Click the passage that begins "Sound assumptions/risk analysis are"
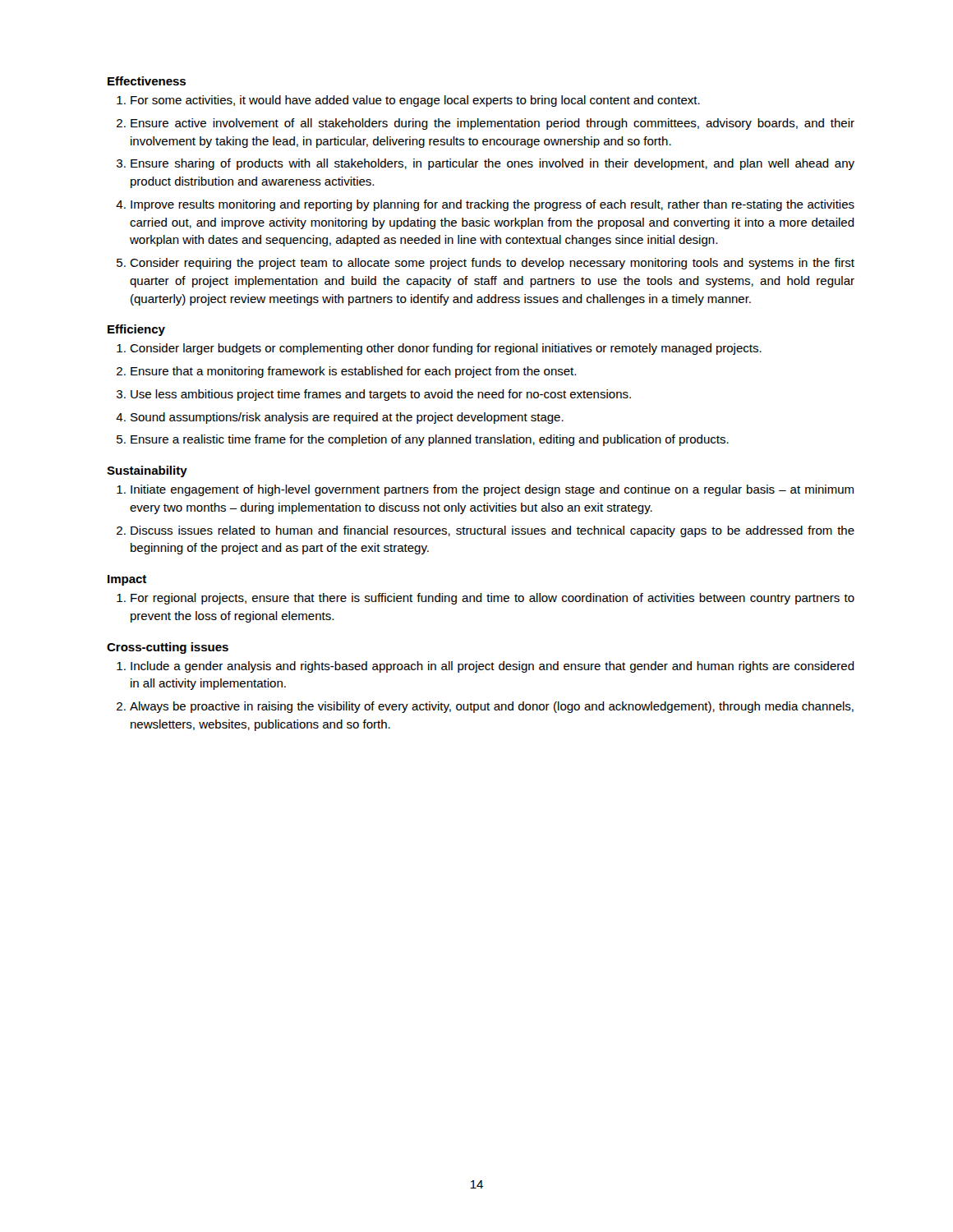 [492, 417]
